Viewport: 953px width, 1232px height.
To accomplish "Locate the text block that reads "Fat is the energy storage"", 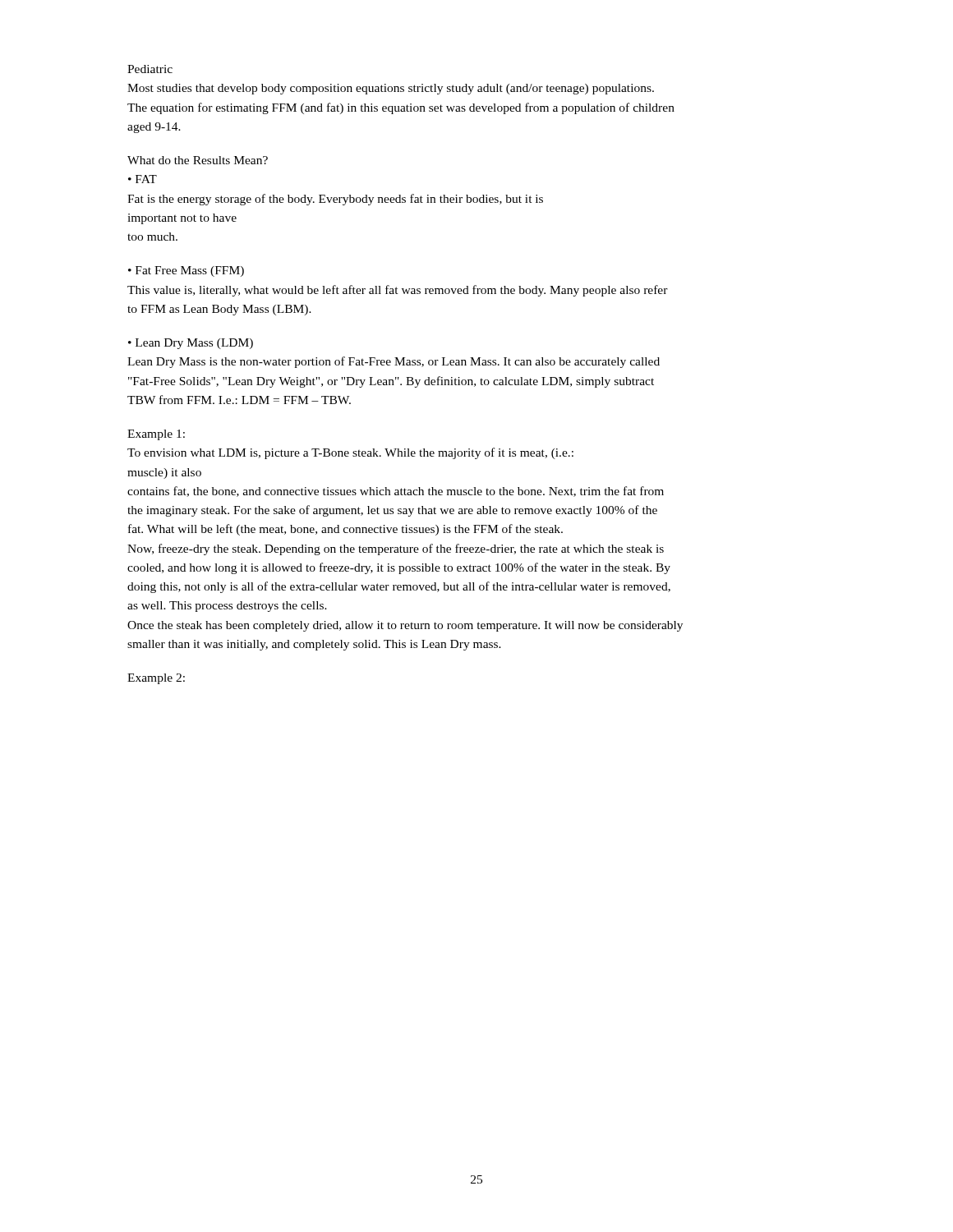I will coord(335,200).
